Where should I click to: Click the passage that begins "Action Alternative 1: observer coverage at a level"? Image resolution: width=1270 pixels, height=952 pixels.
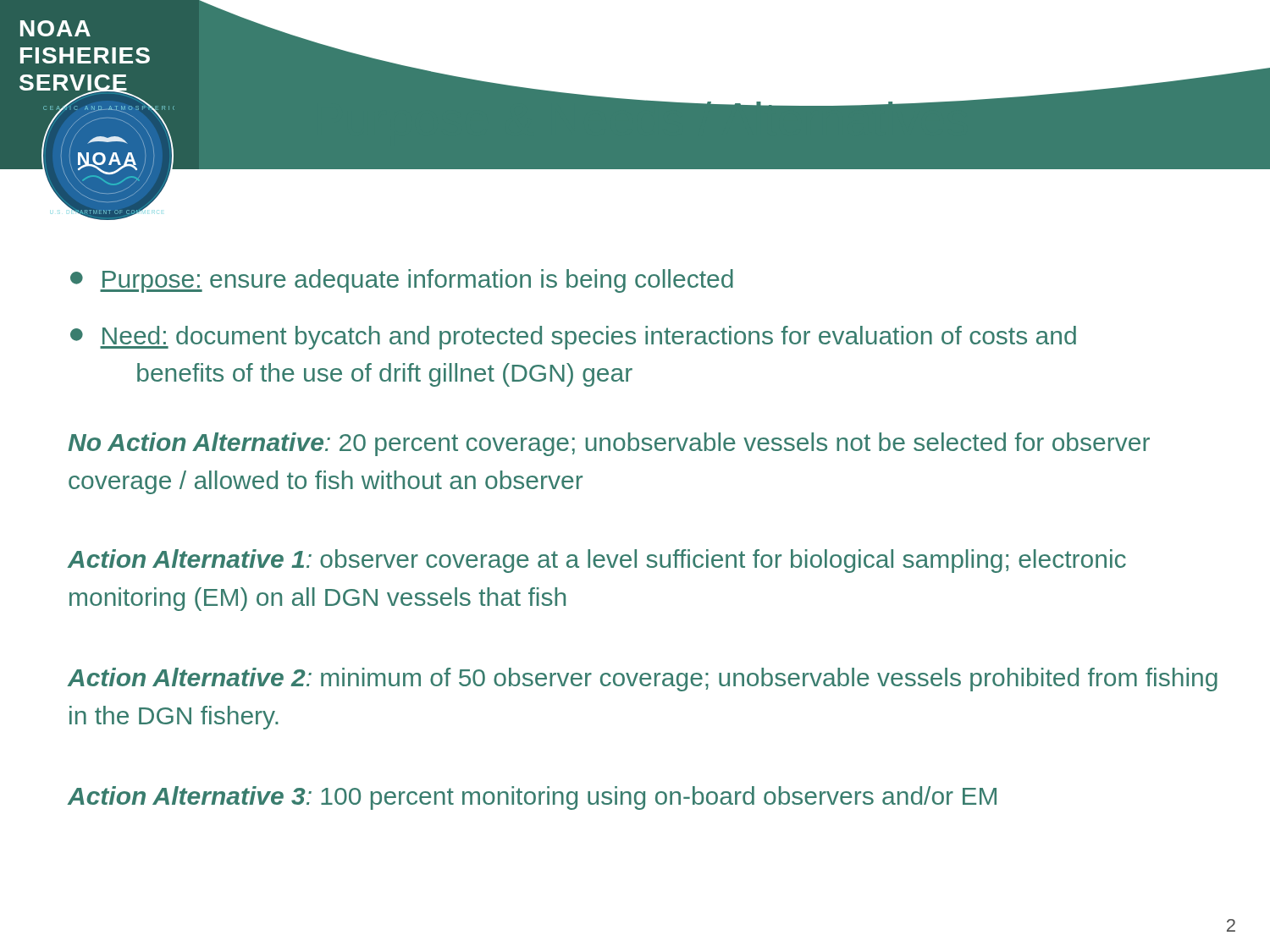point(597,578)
